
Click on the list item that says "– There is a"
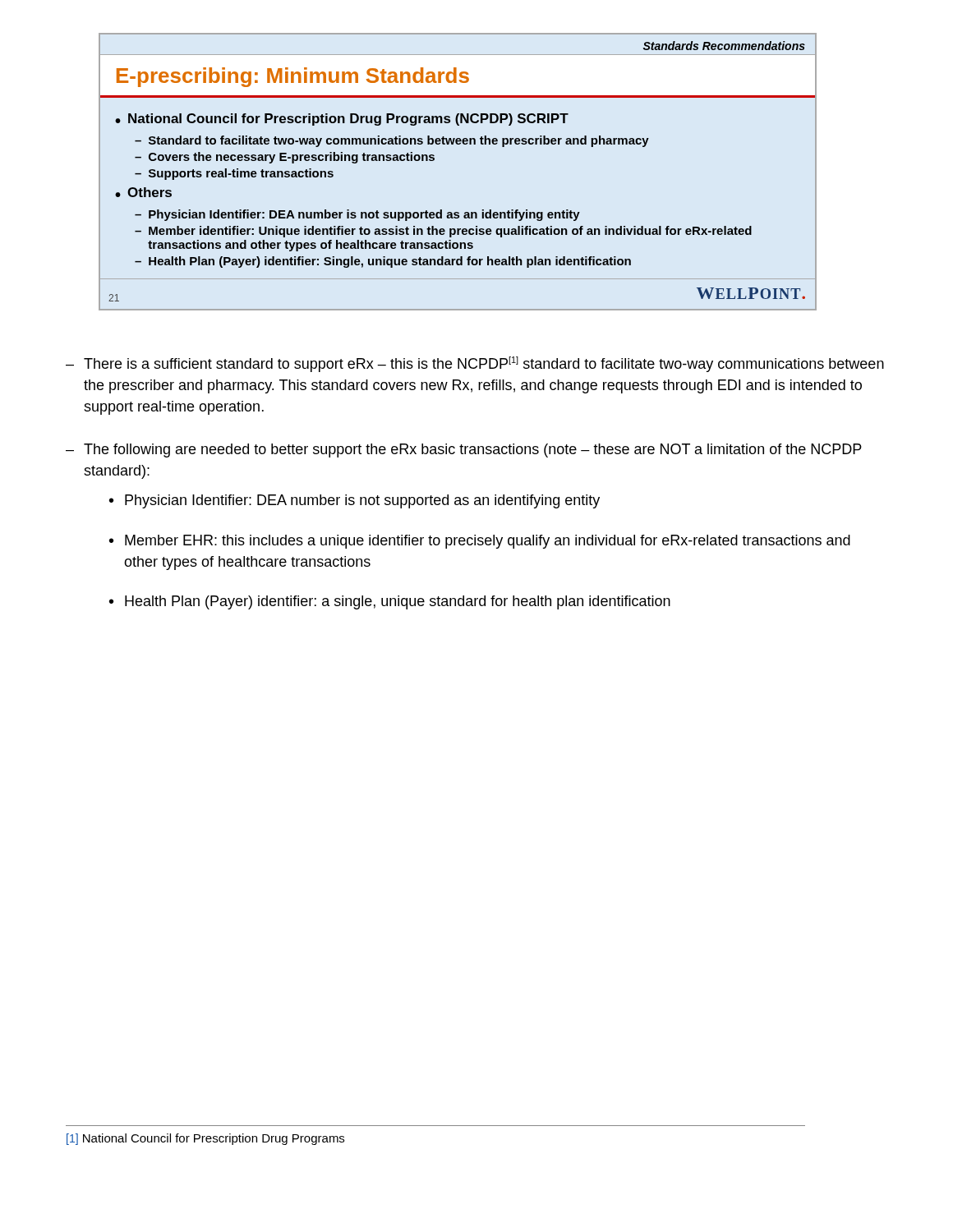click(x=476, y=385)
